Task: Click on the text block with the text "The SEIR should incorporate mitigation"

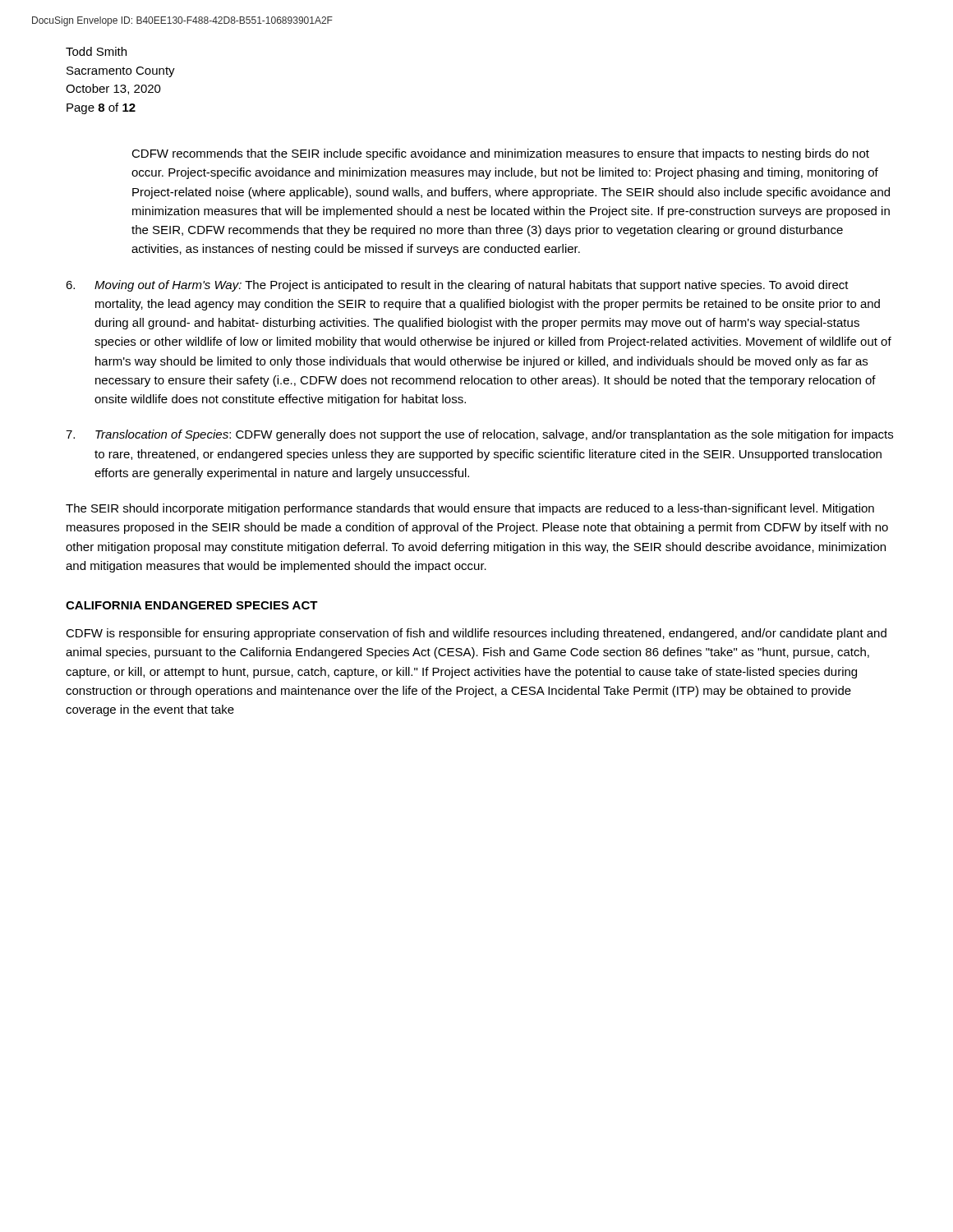Action: [x=477, y=537]
